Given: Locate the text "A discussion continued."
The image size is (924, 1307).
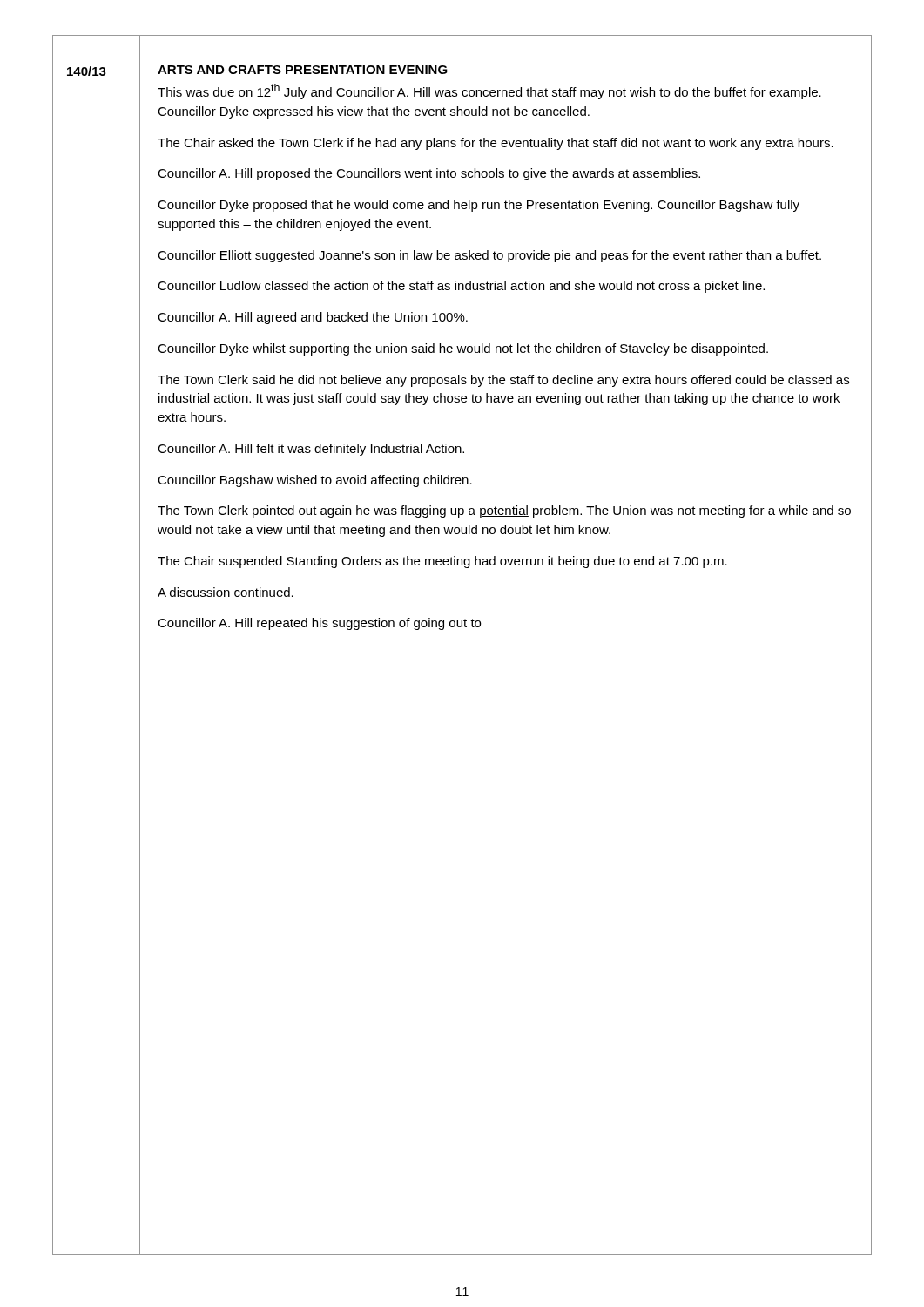Looking at the screenshot, I should [226, 592].
